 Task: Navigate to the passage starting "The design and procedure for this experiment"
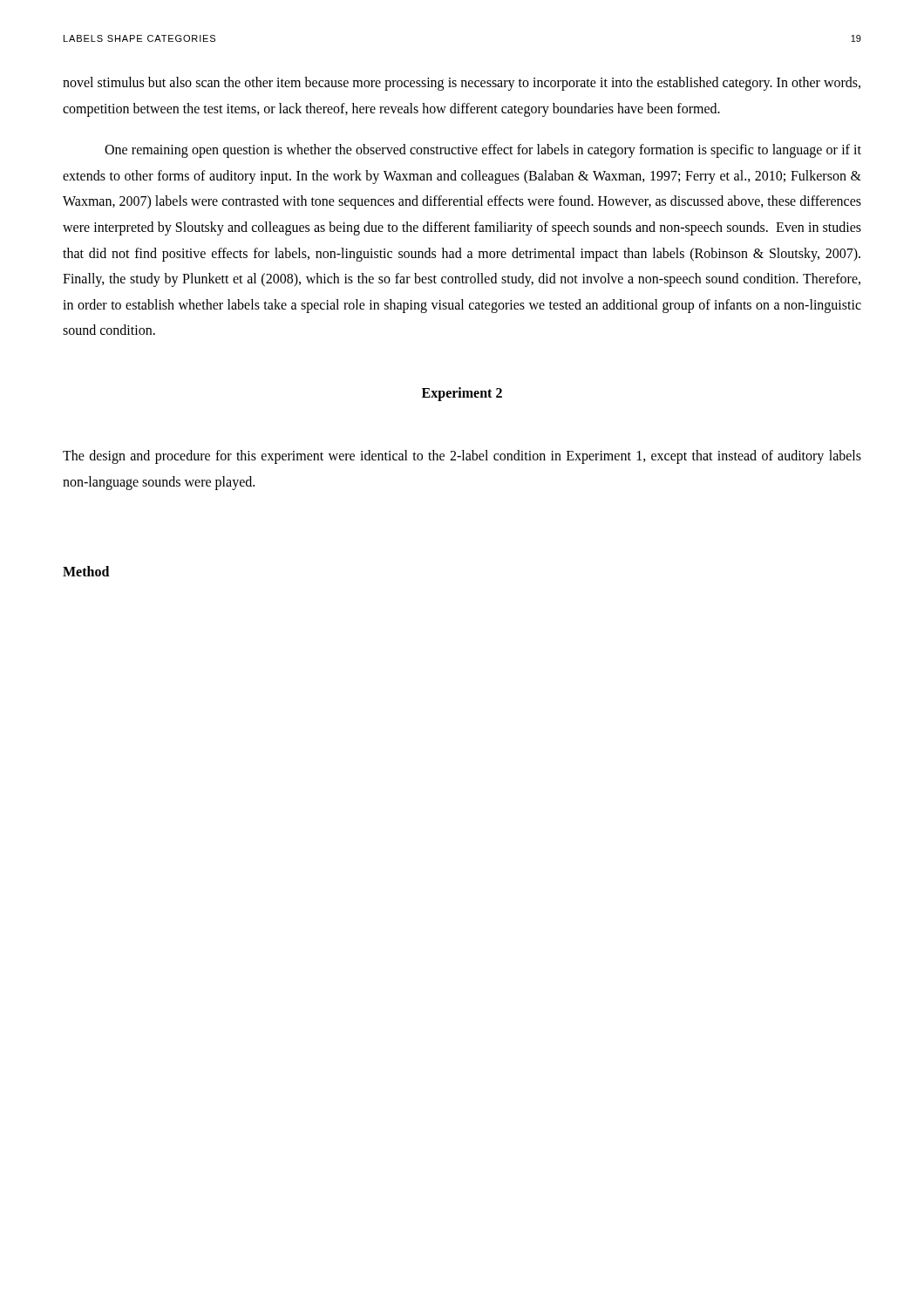point(462,468)
